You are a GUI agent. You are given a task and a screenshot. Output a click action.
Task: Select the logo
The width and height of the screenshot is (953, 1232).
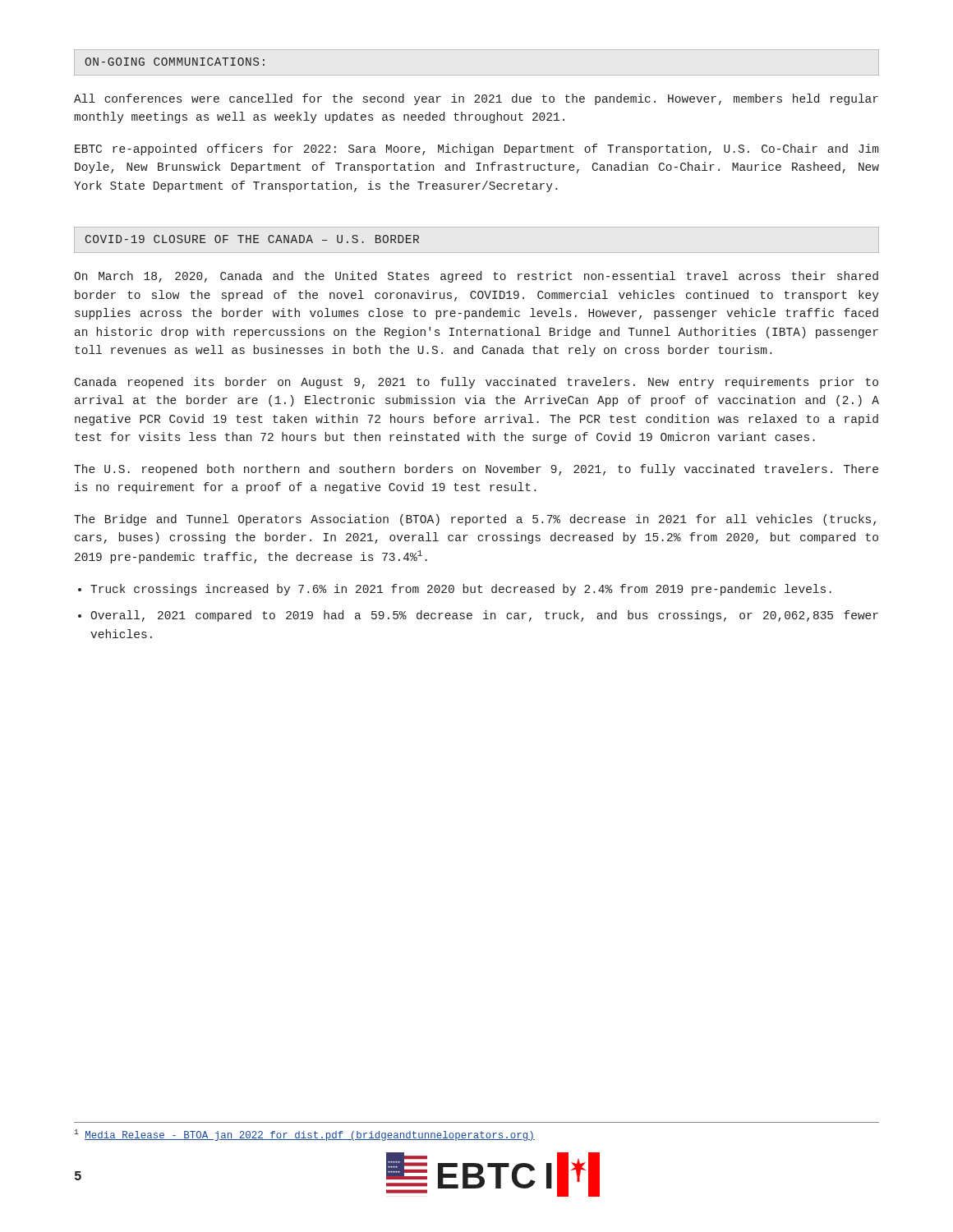click(493, 1177)
